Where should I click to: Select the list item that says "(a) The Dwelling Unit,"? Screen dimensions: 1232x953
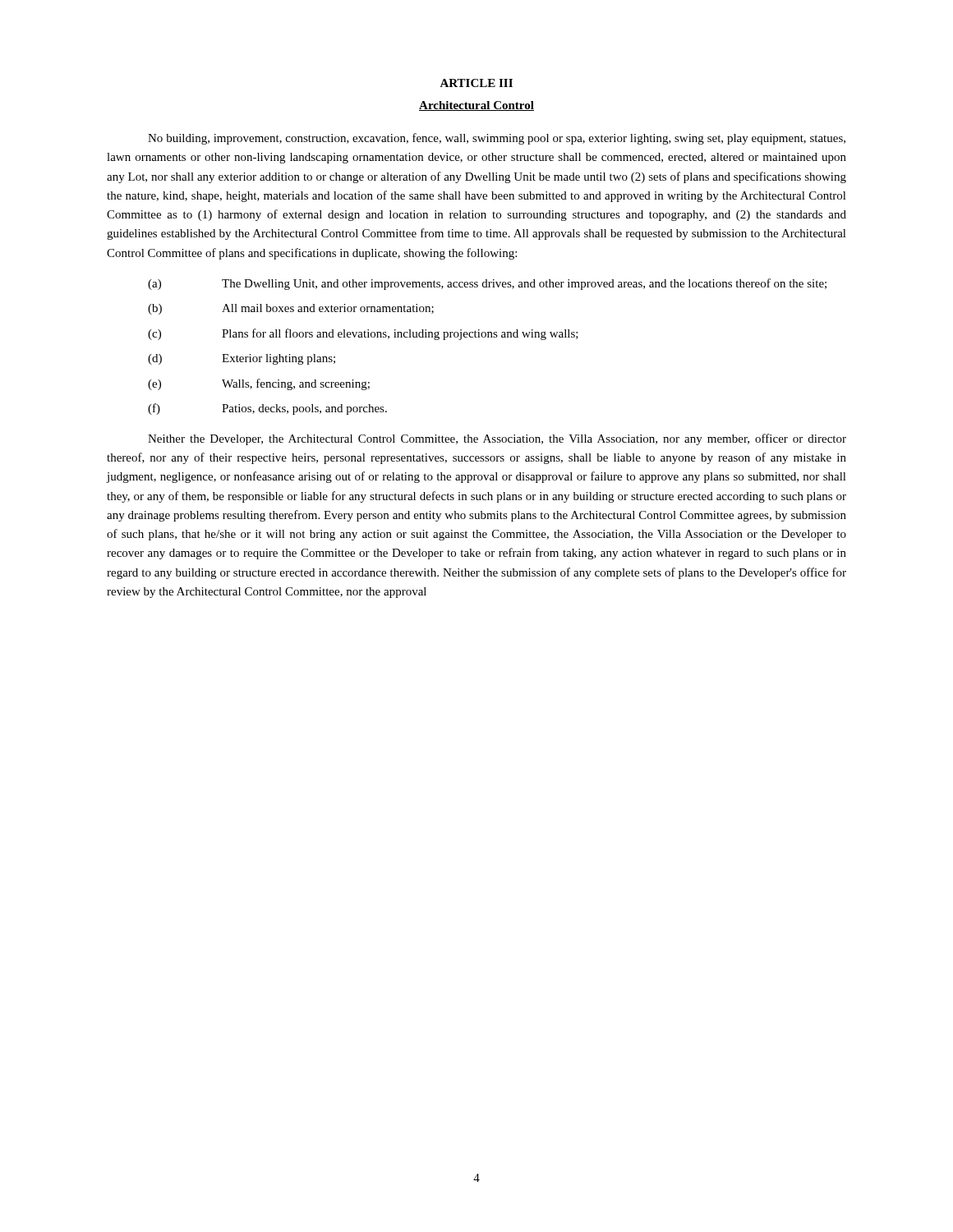[x=476, y=283]
